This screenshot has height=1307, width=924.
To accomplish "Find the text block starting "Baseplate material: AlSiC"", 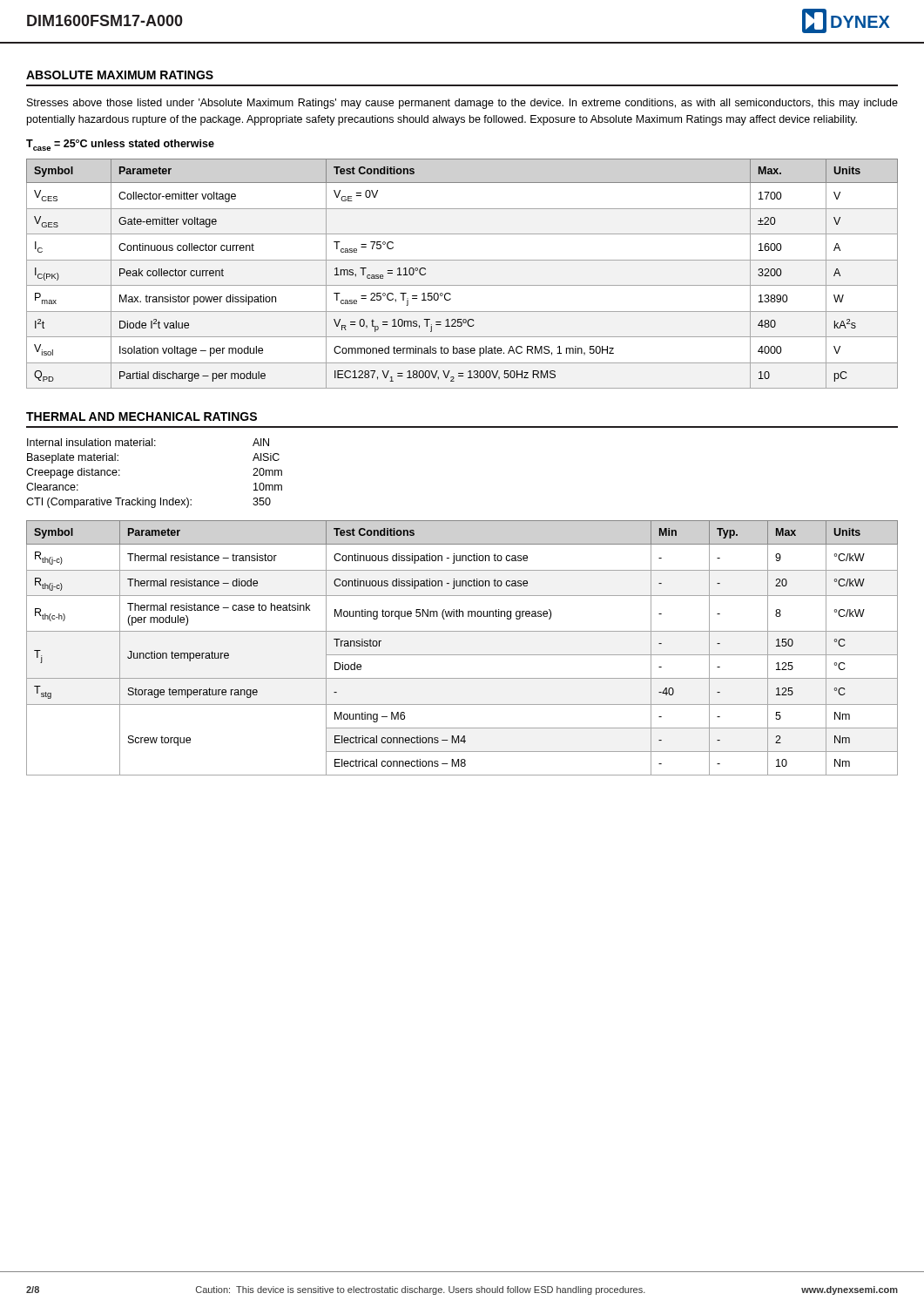I will pos(67,458).
